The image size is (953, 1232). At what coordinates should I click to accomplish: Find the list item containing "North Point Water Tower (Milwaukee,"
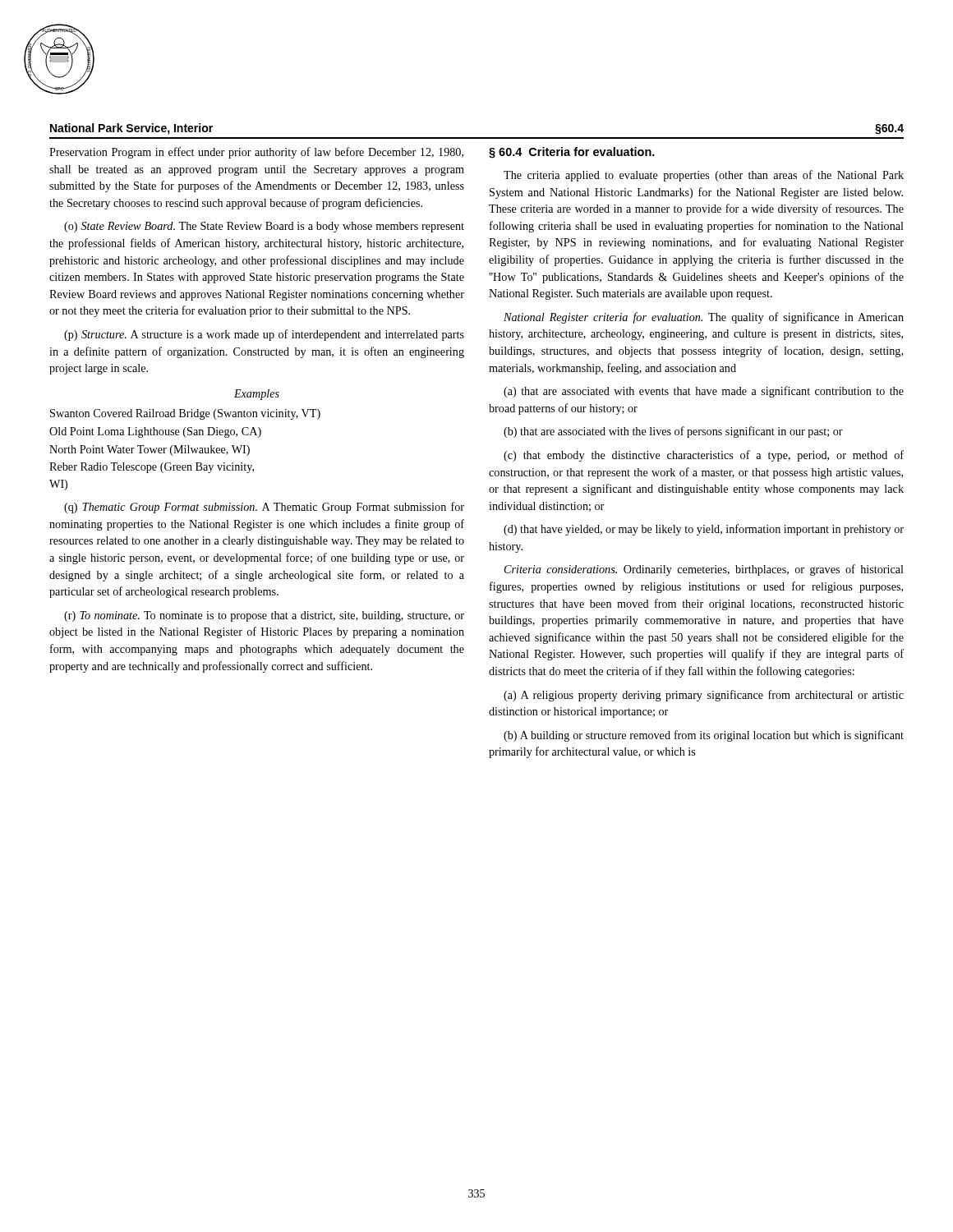150,449
